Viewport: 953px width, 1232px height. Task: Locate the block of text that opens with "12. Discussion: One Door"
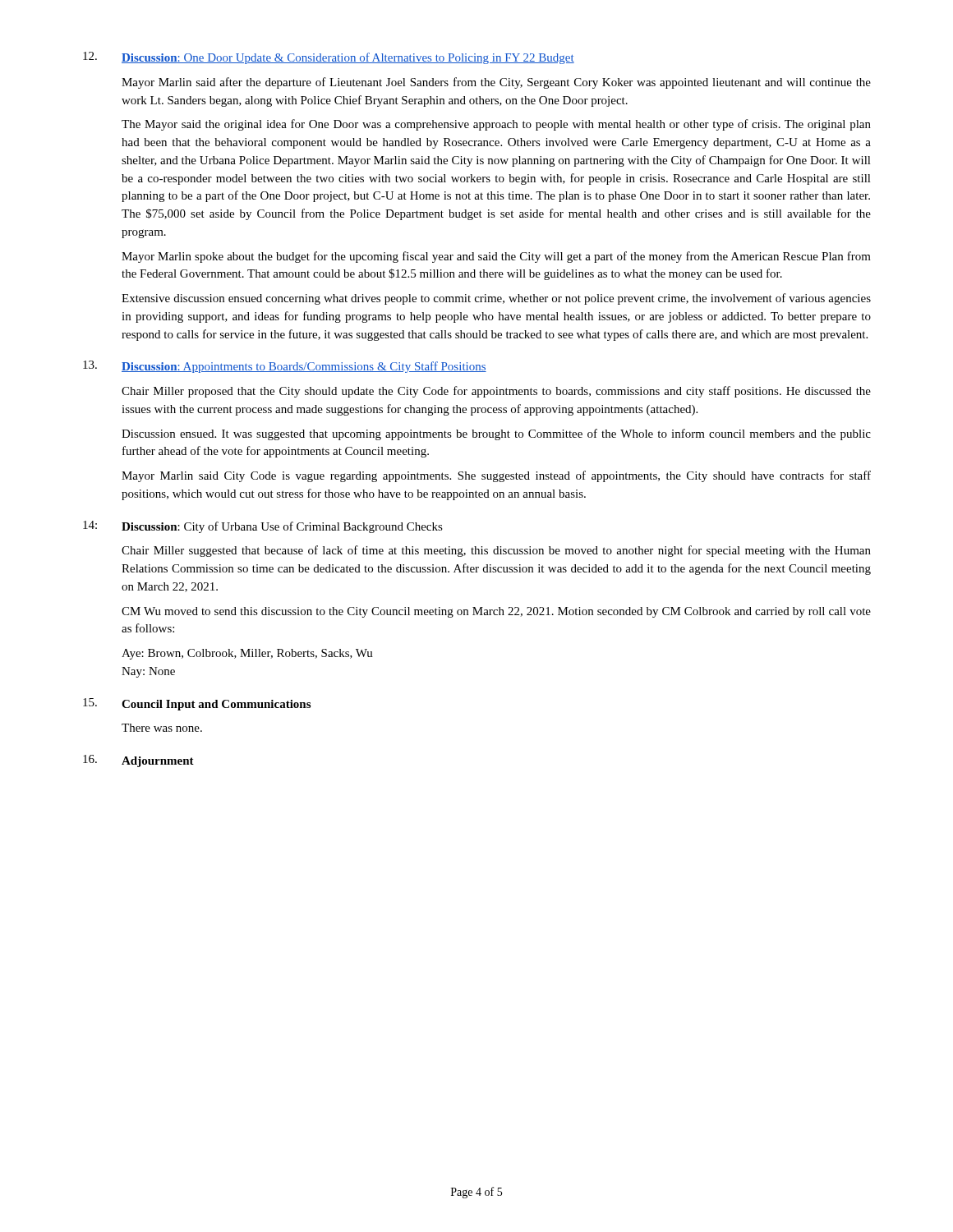[476, 200]
